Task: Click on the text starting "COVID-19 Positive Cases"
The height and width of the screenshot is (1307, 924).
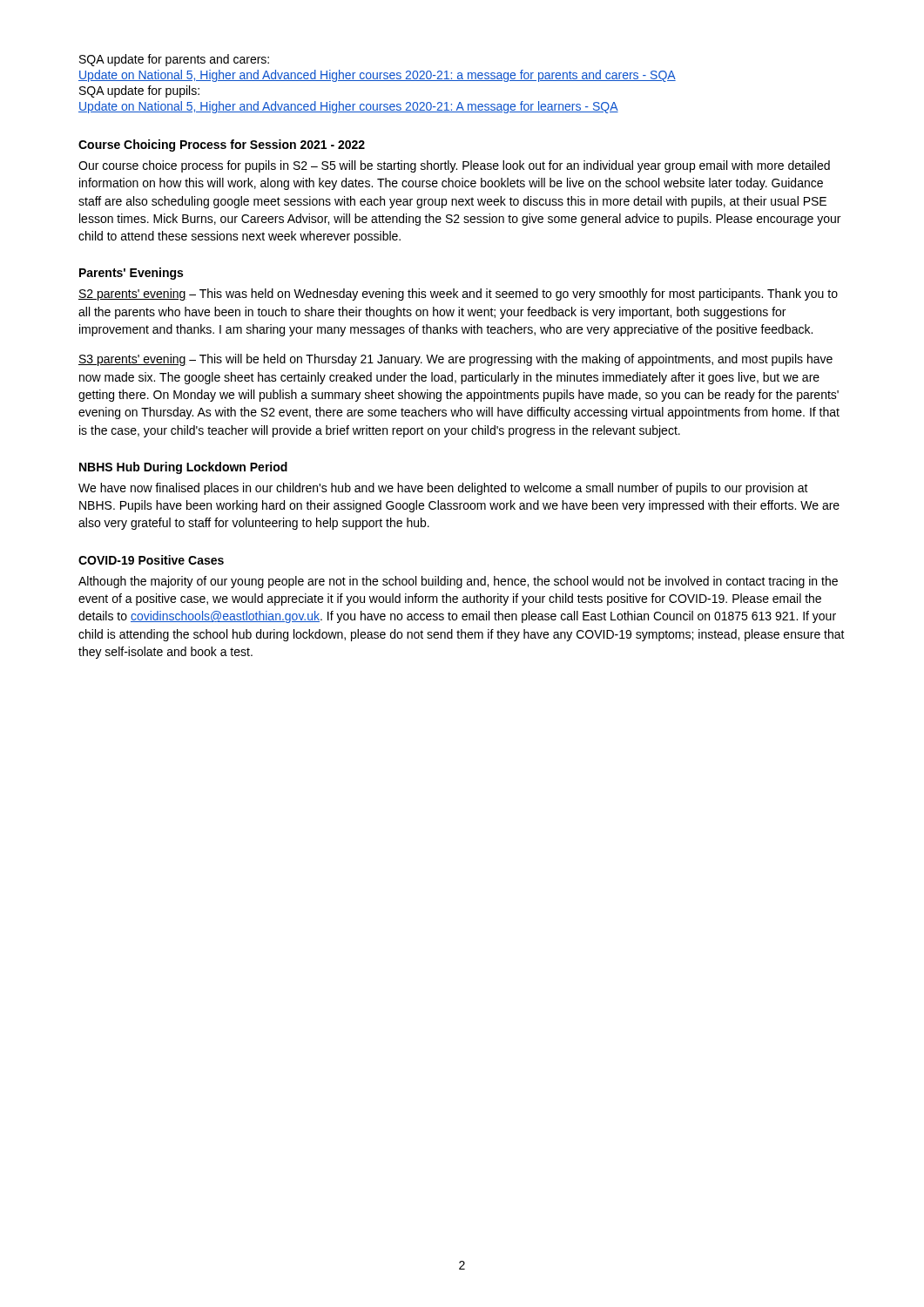Action: click(151, 560)
